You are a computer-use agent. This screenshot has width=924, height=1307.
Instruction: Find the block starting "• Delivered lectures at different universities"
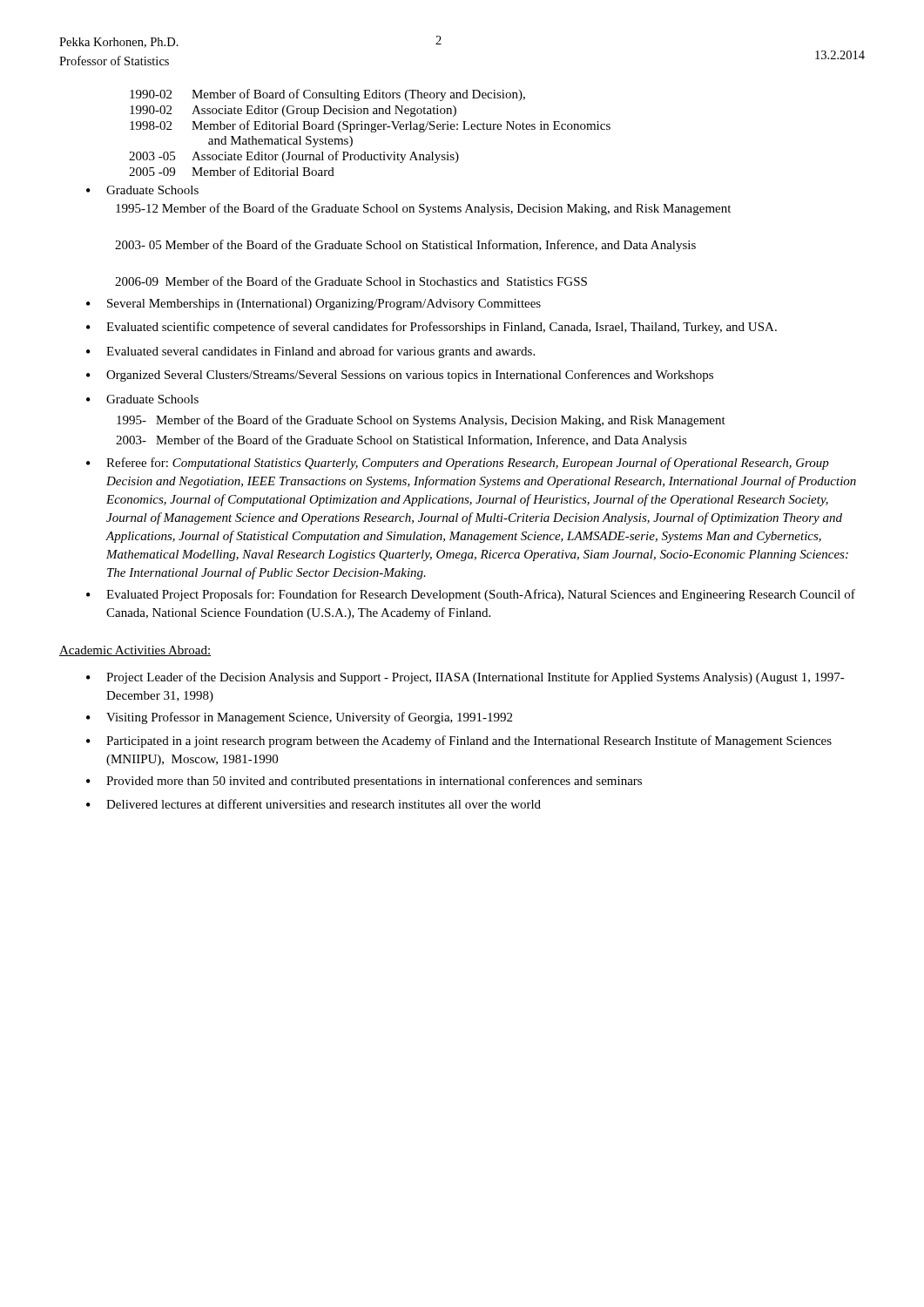[475, 806]
